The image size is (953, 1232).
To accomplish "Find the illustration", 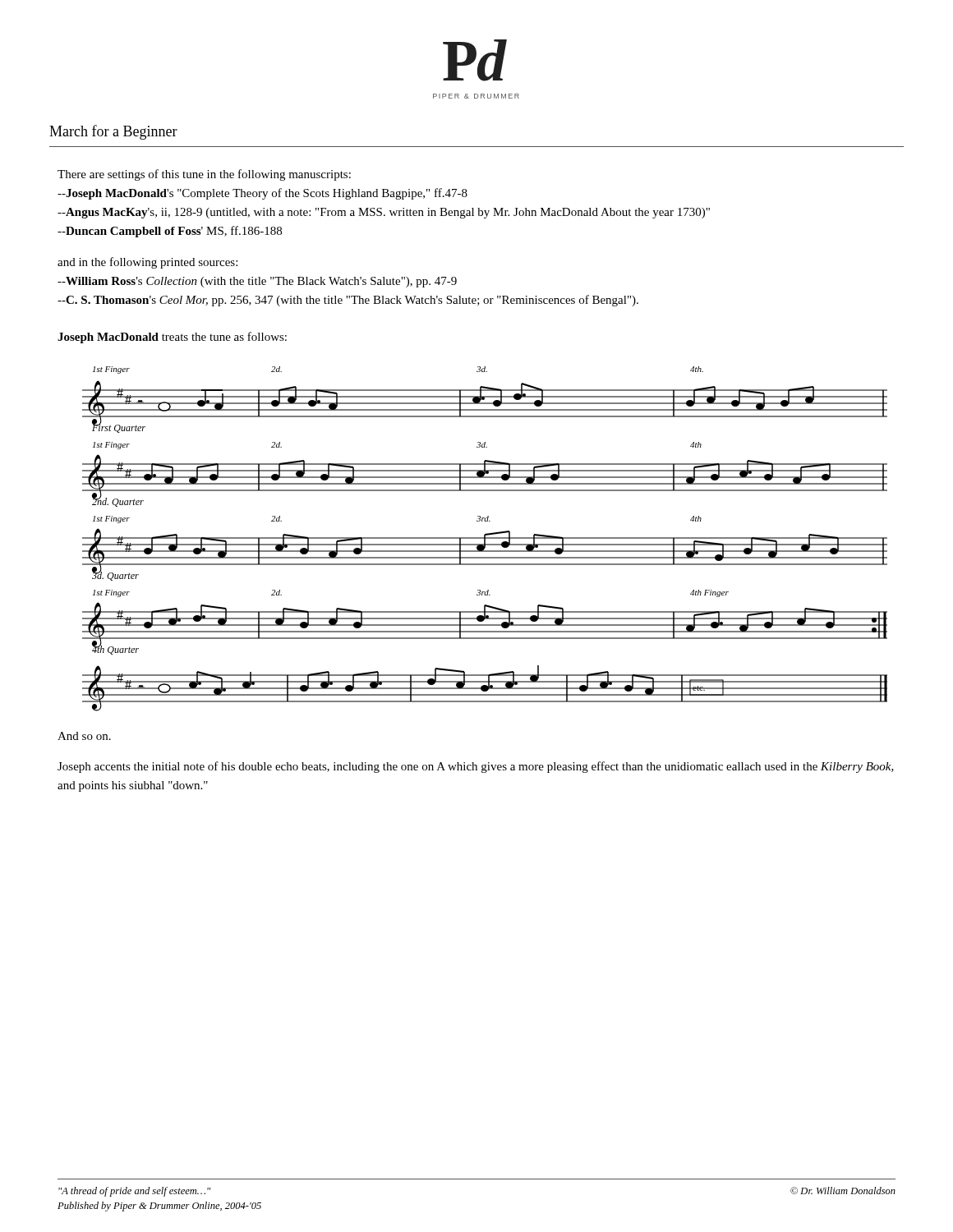I will (x=476, y=535).
